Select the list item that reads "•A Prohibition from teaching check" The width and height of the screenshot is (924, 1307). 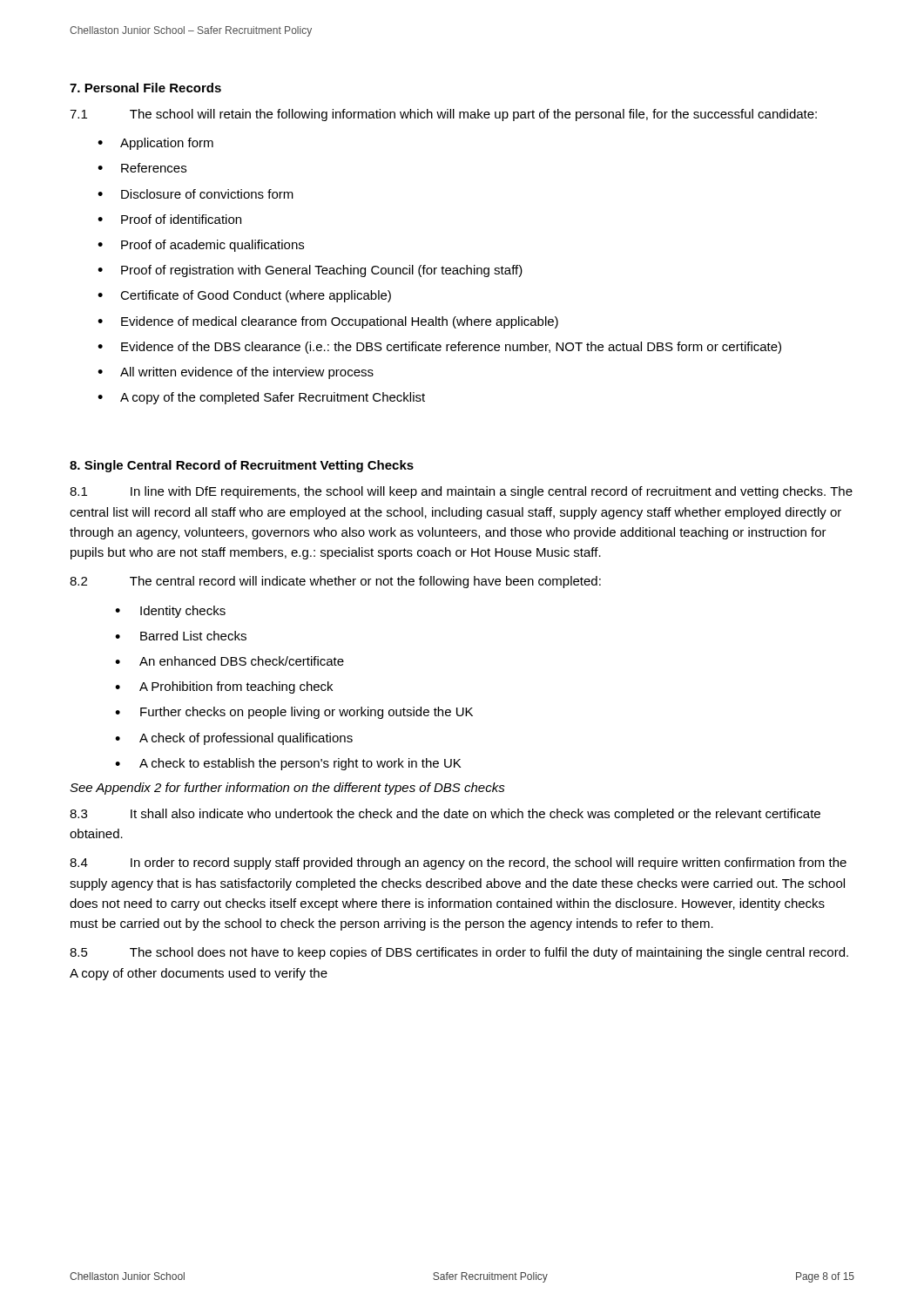click(224, 687)
